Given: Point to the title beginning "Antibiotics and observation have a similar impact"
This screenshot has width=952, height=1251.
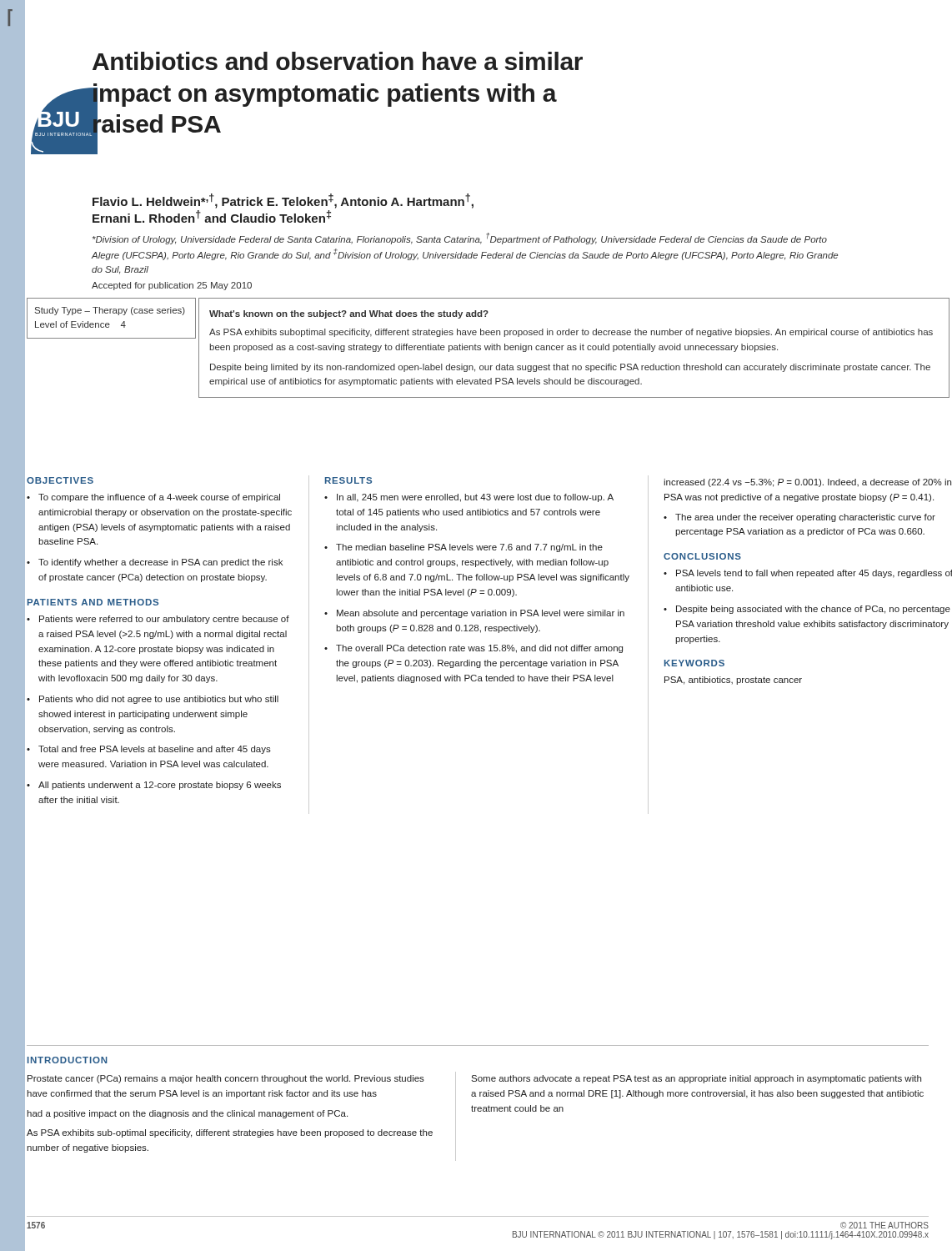Looking at the screenshot, I should [483, 93].
